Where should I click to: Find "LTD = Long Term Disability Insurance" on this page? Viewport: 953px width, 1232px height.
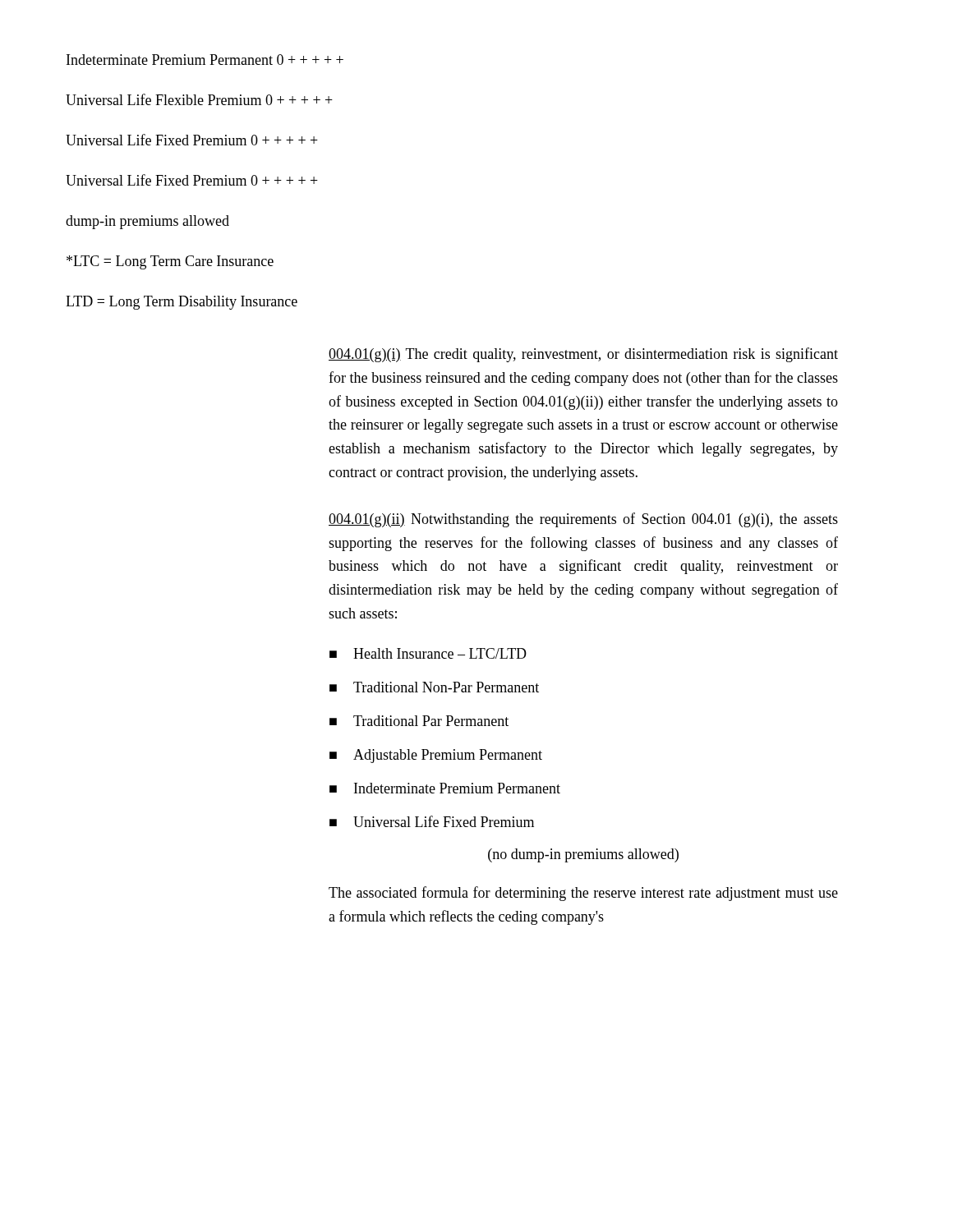(x=182, y=301)
